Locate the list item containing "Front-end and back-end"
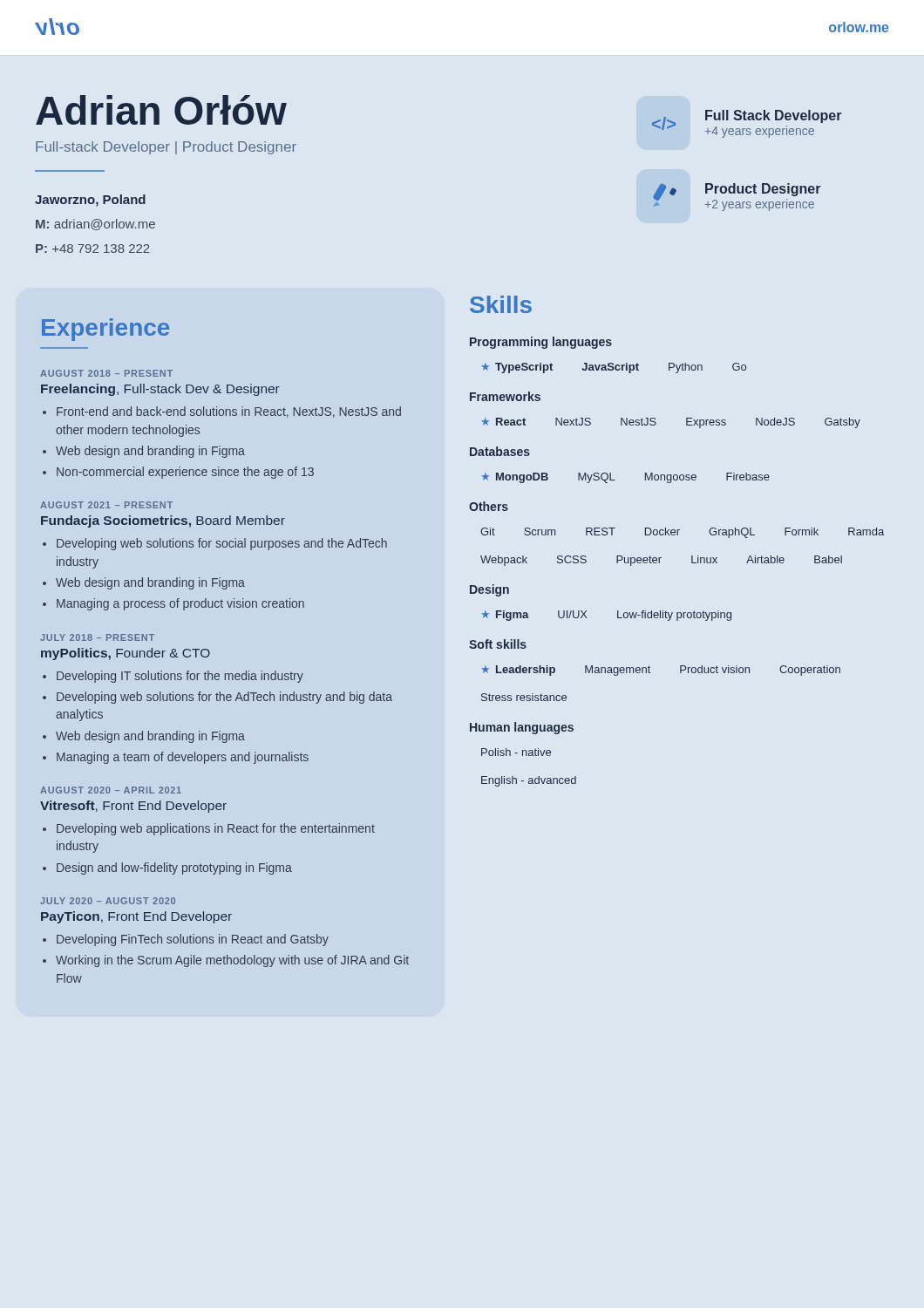Image resolution: width=924 pixels, height=1308 pixels. [229, 421]
